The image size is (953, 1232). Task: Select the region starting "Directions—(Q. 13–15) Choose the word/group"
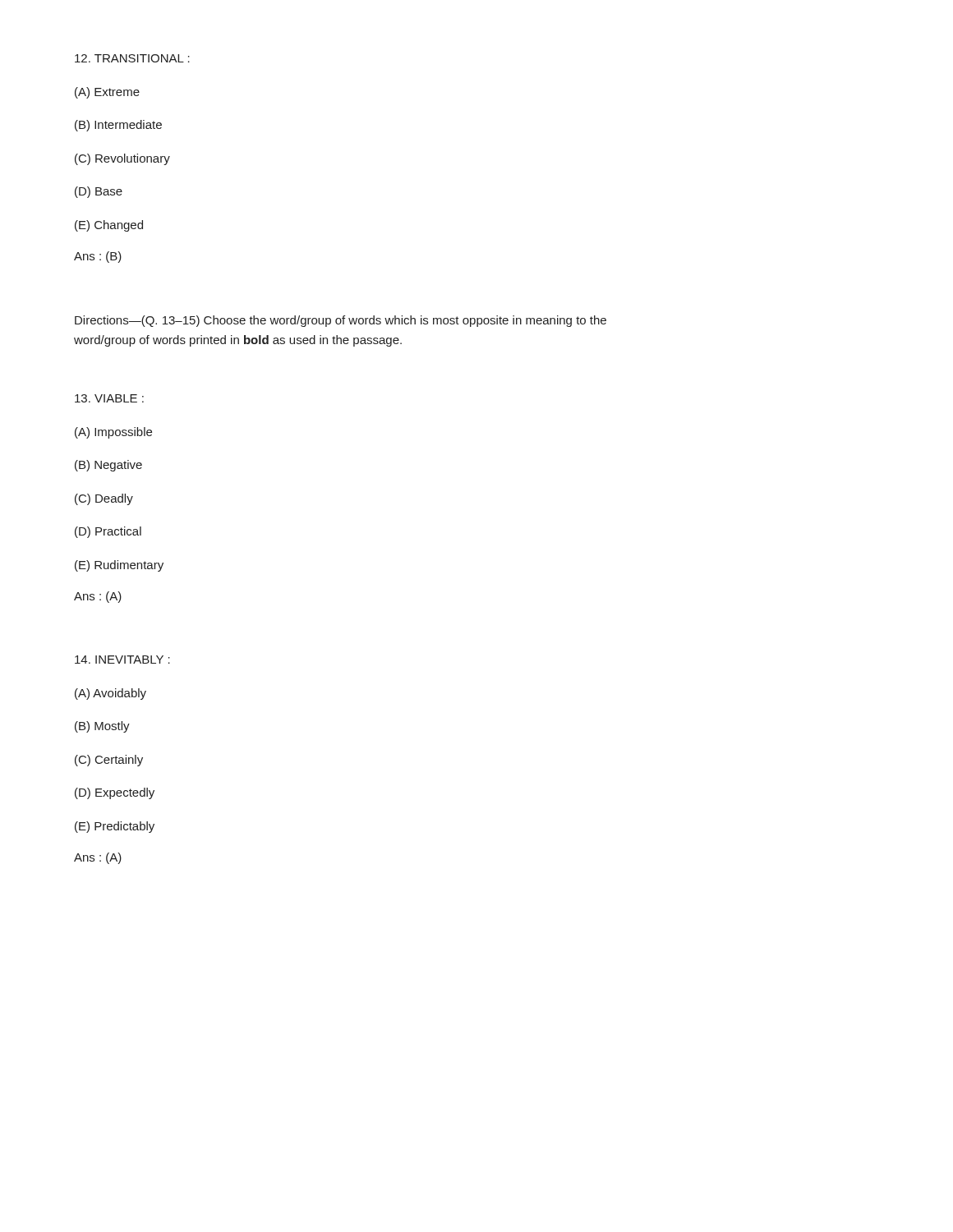pos(340,330)
